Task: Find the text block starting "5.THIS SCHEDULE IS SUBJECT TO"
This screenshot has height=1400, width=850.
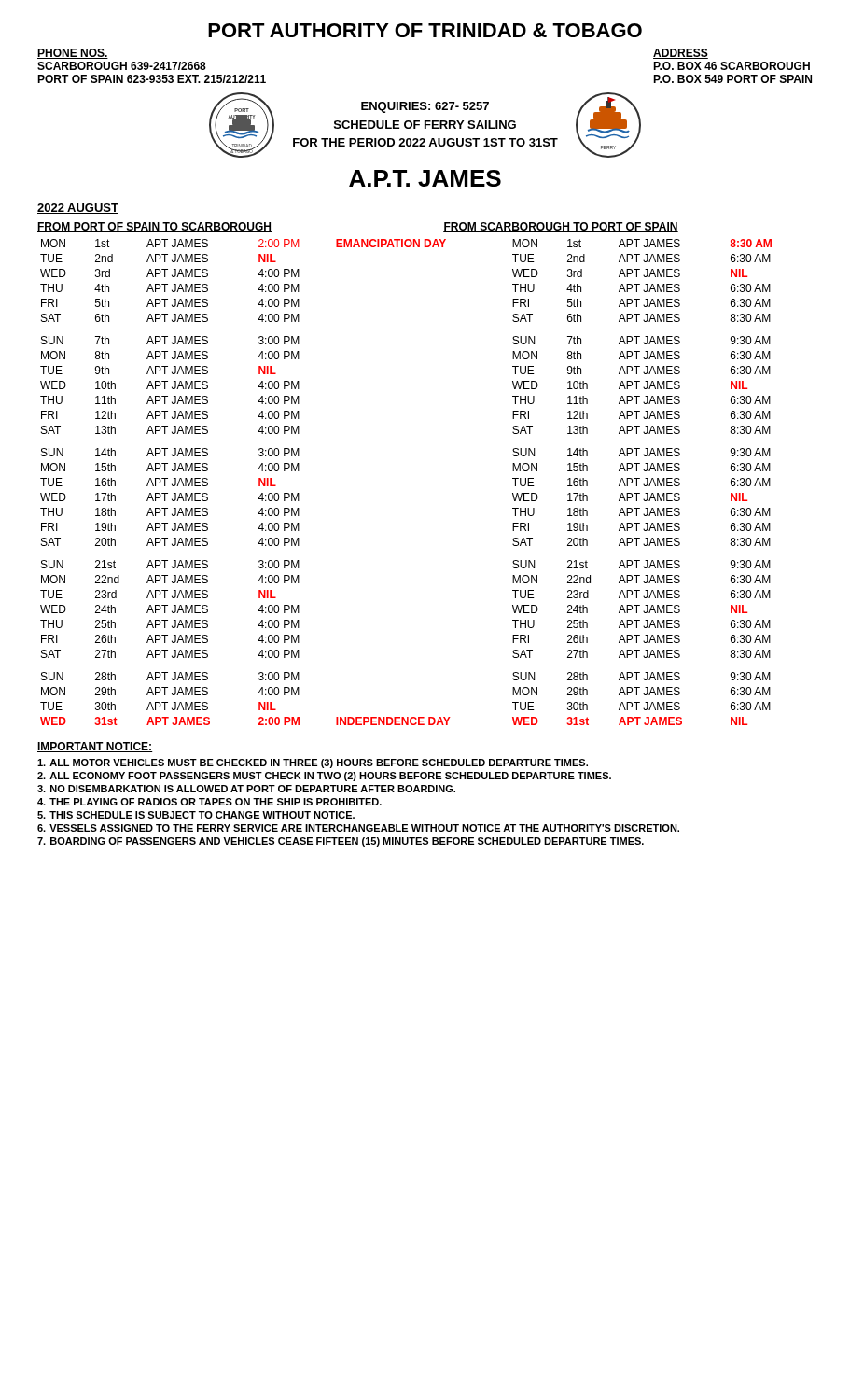Action: pyautogui.click(x=196, y=815)
